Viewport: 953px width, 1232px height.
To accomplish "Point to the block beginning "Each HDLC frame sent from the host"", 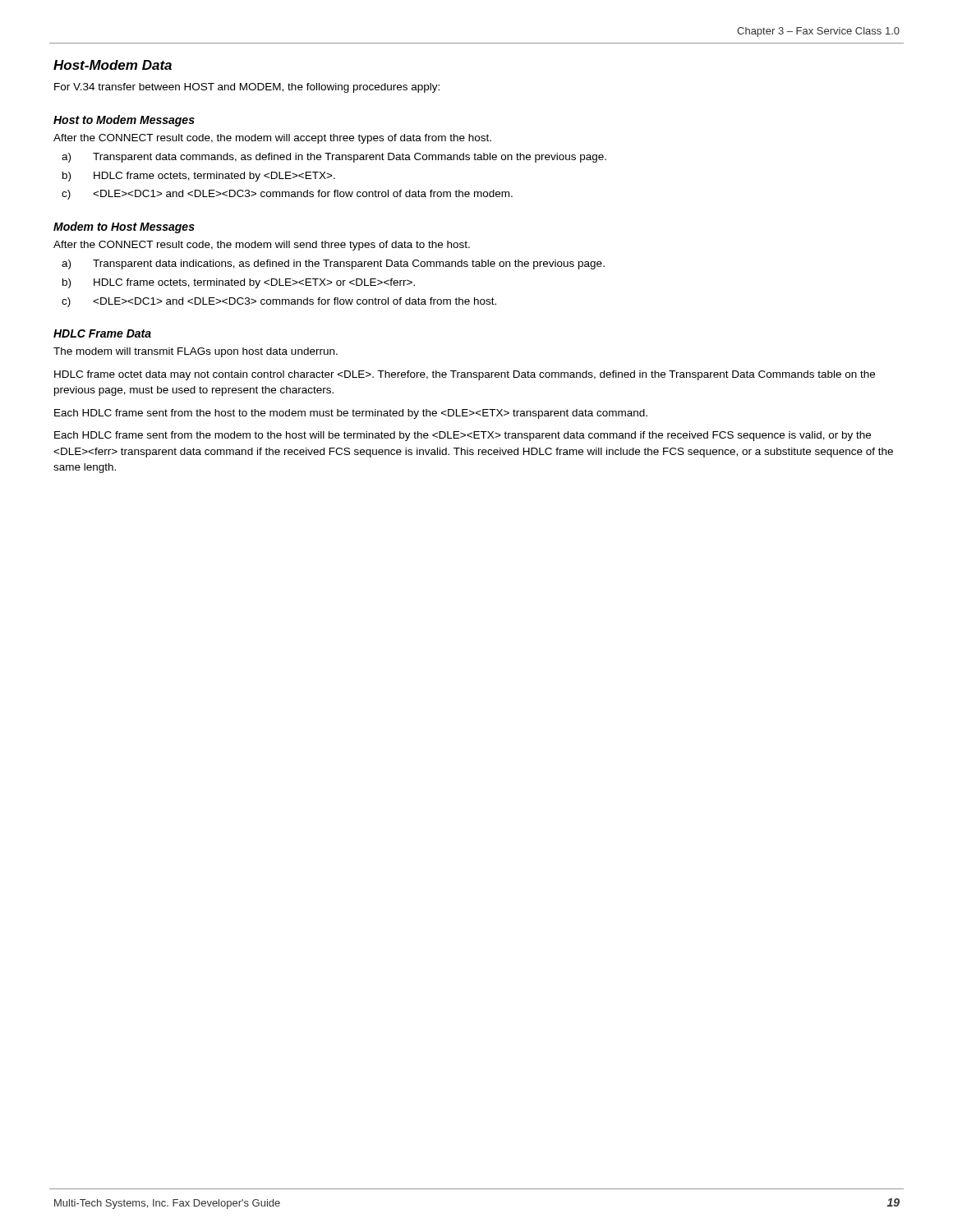I will pyautogui.click(x=351, y=412).
